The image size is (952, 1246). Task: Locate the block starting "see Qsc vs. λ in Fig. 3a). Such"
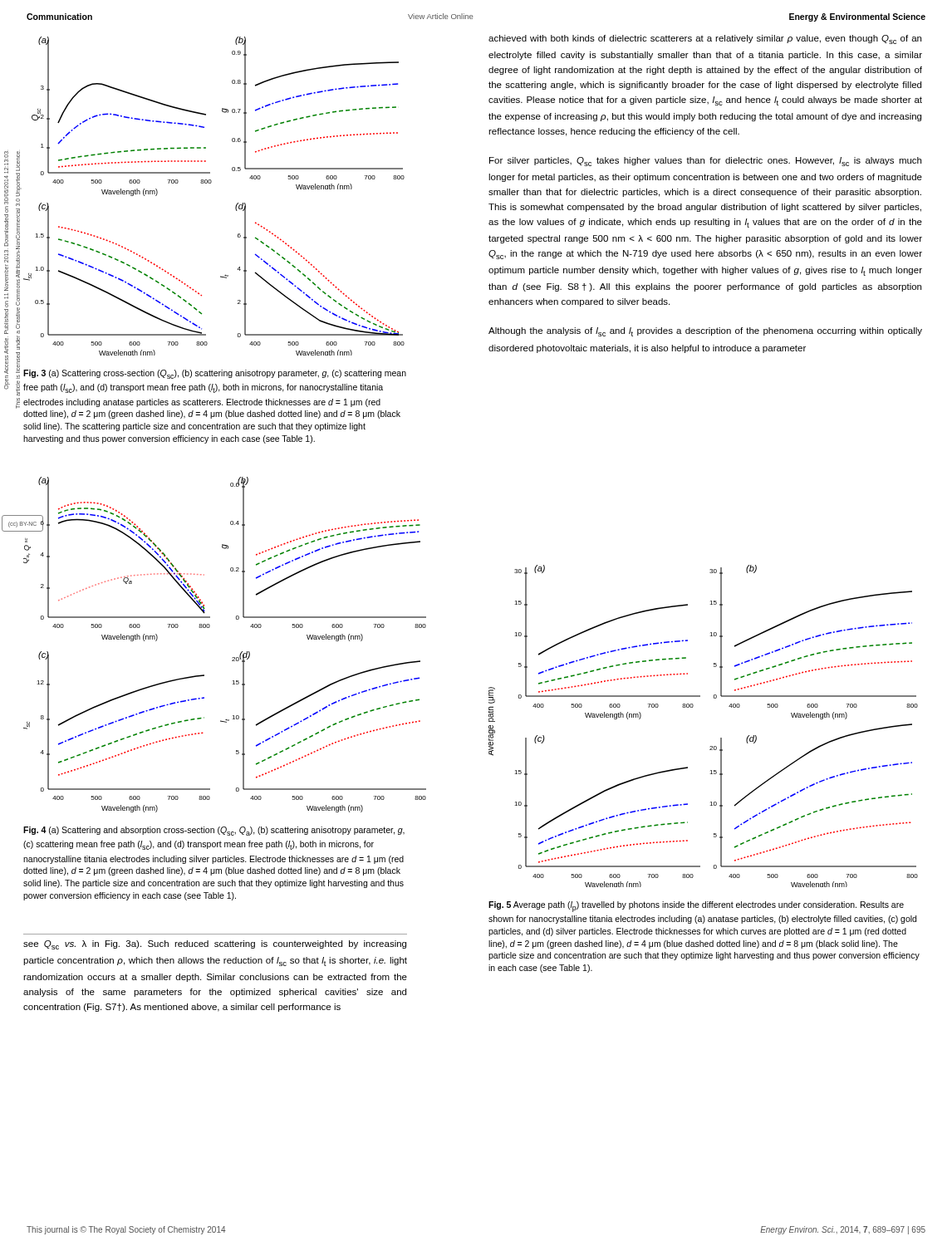coord(215,975)
